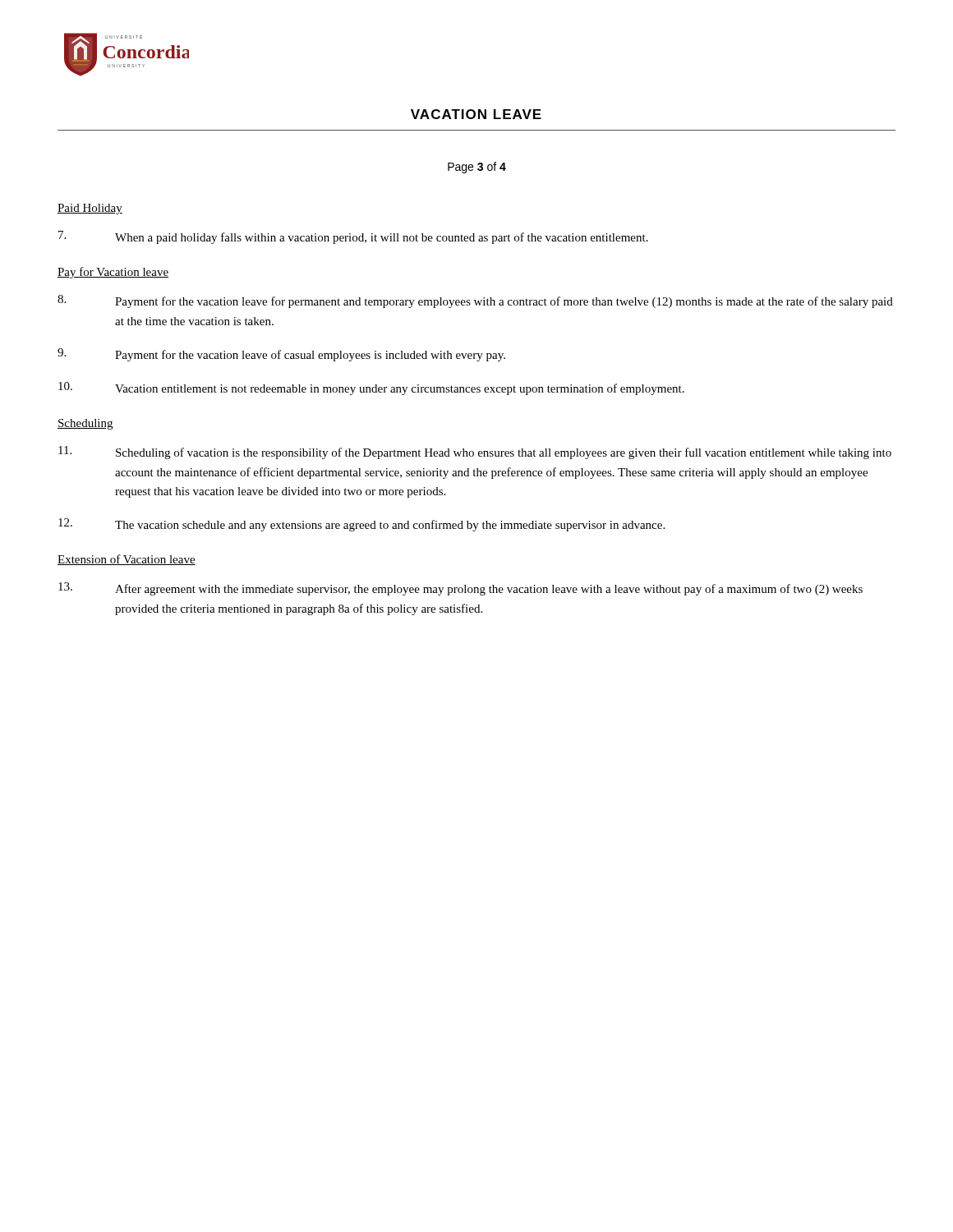This screenshot has width=953, height=1232.
Task: Find the region starting "8. Payment for the"
Action: (x=476, y=312)
